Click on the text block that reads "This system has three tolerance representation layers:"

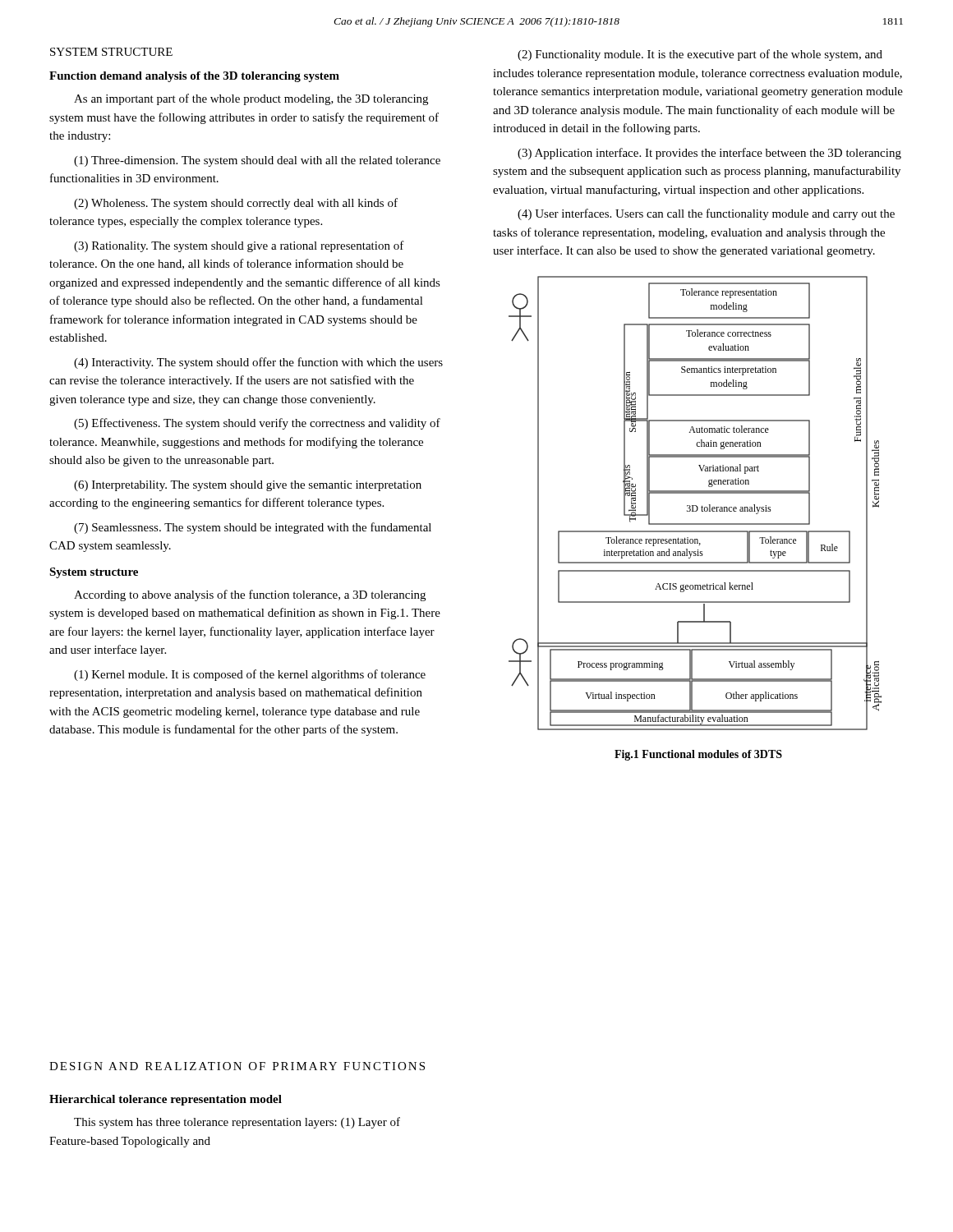(x=246, y=1131)
